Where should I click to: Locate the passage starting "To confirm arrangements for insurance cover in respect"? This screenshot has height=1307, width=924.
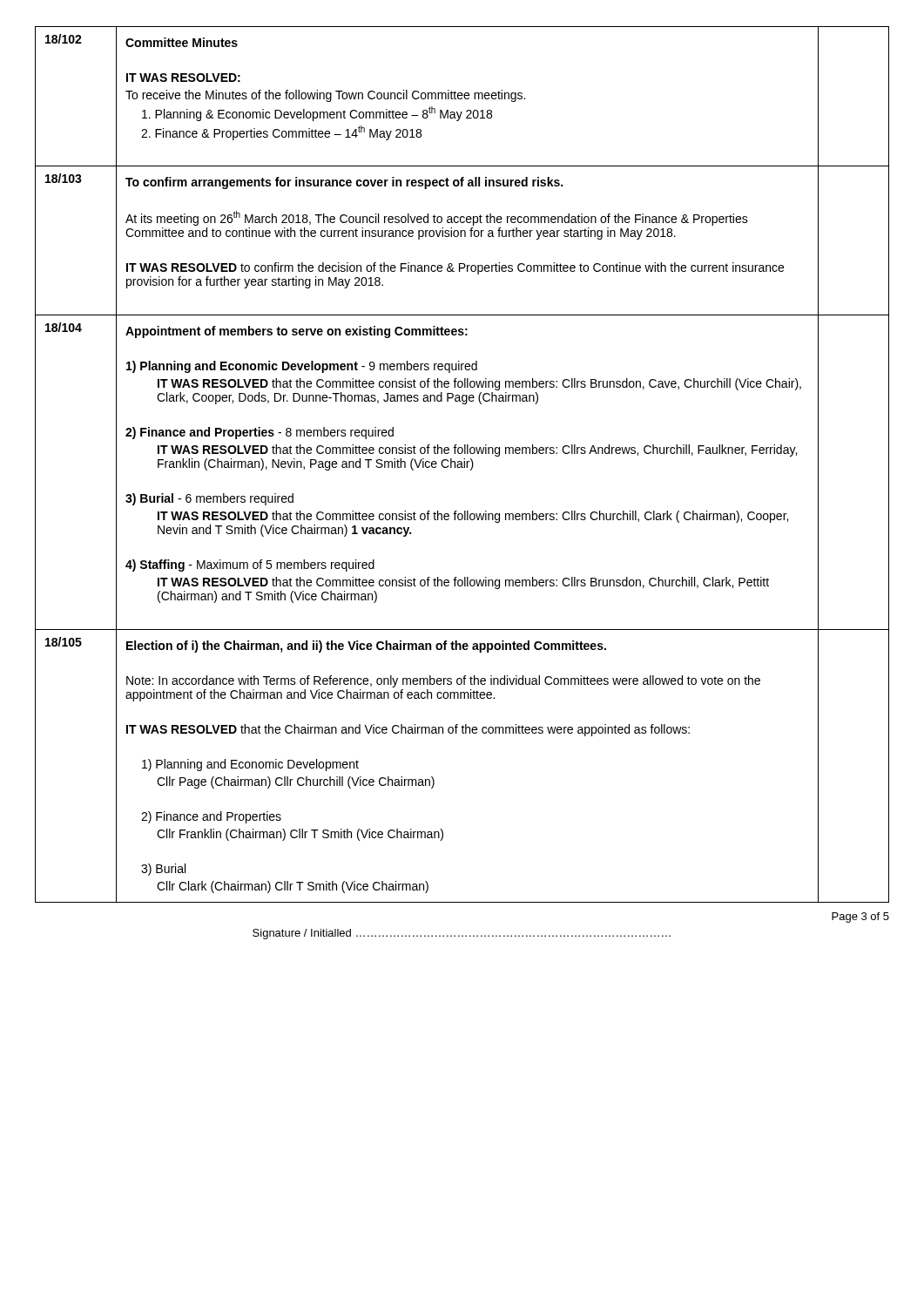coord(467,241)
